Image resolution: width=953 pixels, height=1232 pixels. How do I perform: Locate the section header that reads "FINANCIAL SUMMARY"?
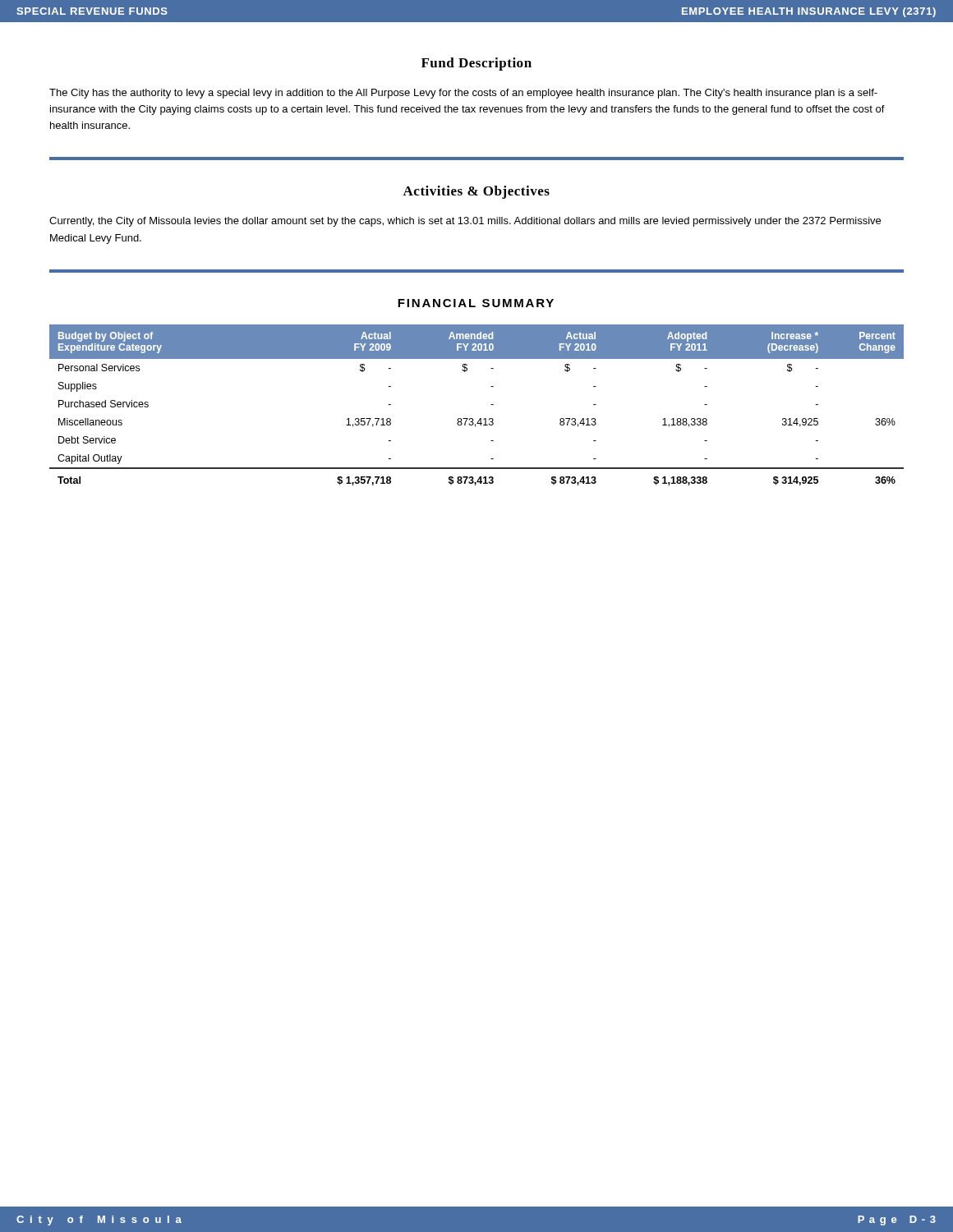pyautogui.click(x=476, y=302)
